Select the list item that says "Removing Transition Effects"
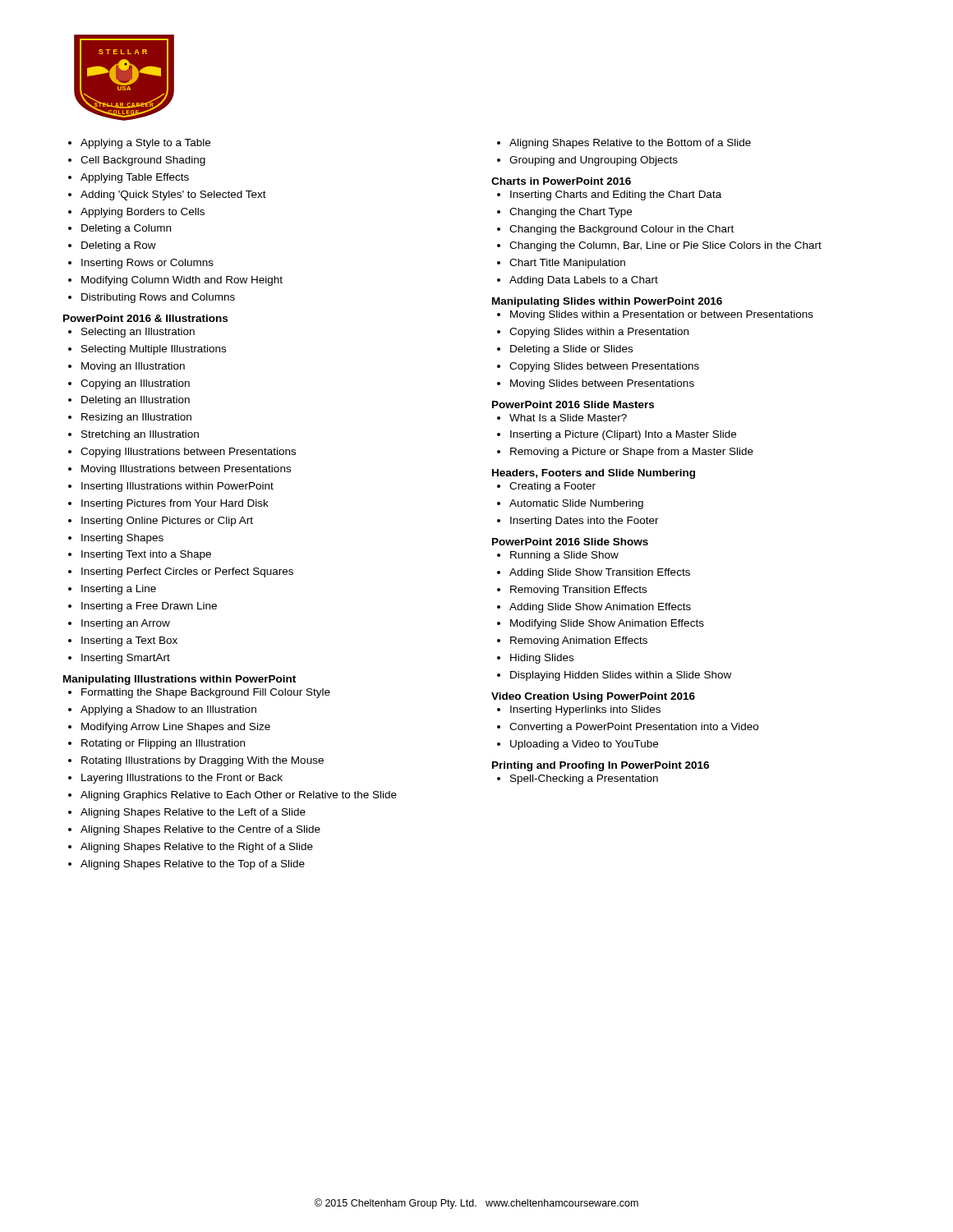 point(578,589)
